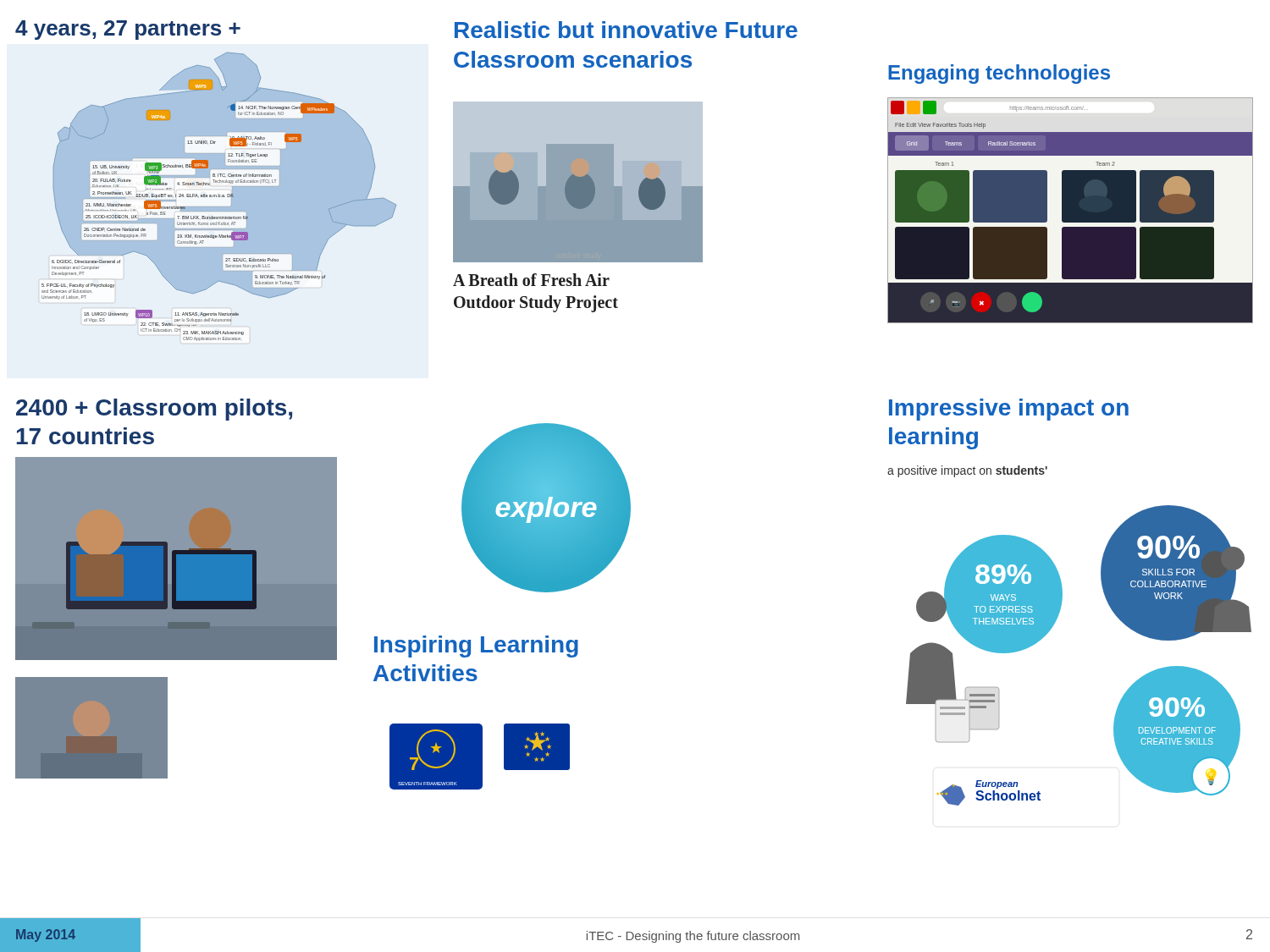Locate the text "a positive impact on students'"
The width and height of the screenshot is (1270, 952).
(x=967, y=470)
